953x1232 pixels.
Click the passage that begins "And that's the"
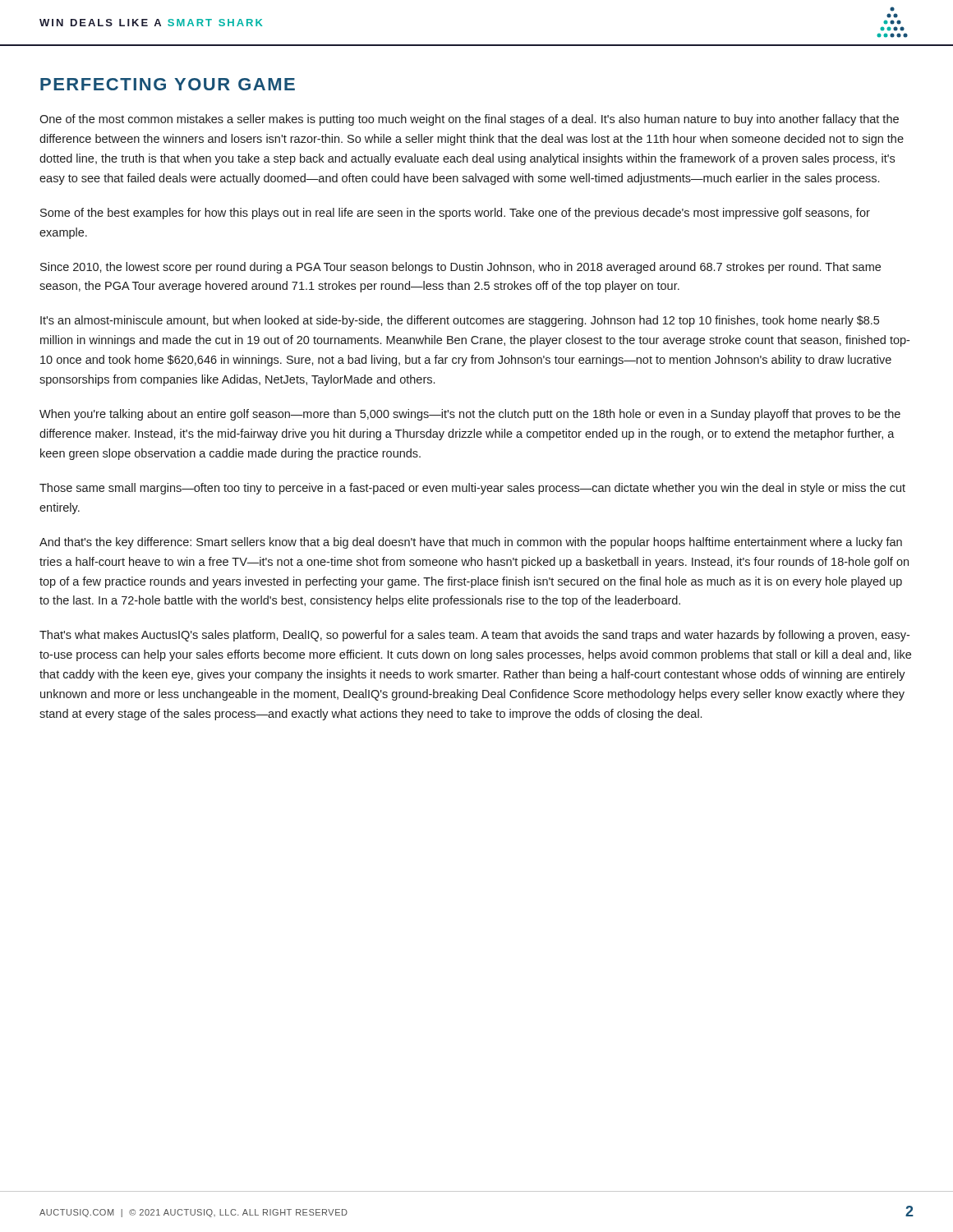click(x=474, y=571)
